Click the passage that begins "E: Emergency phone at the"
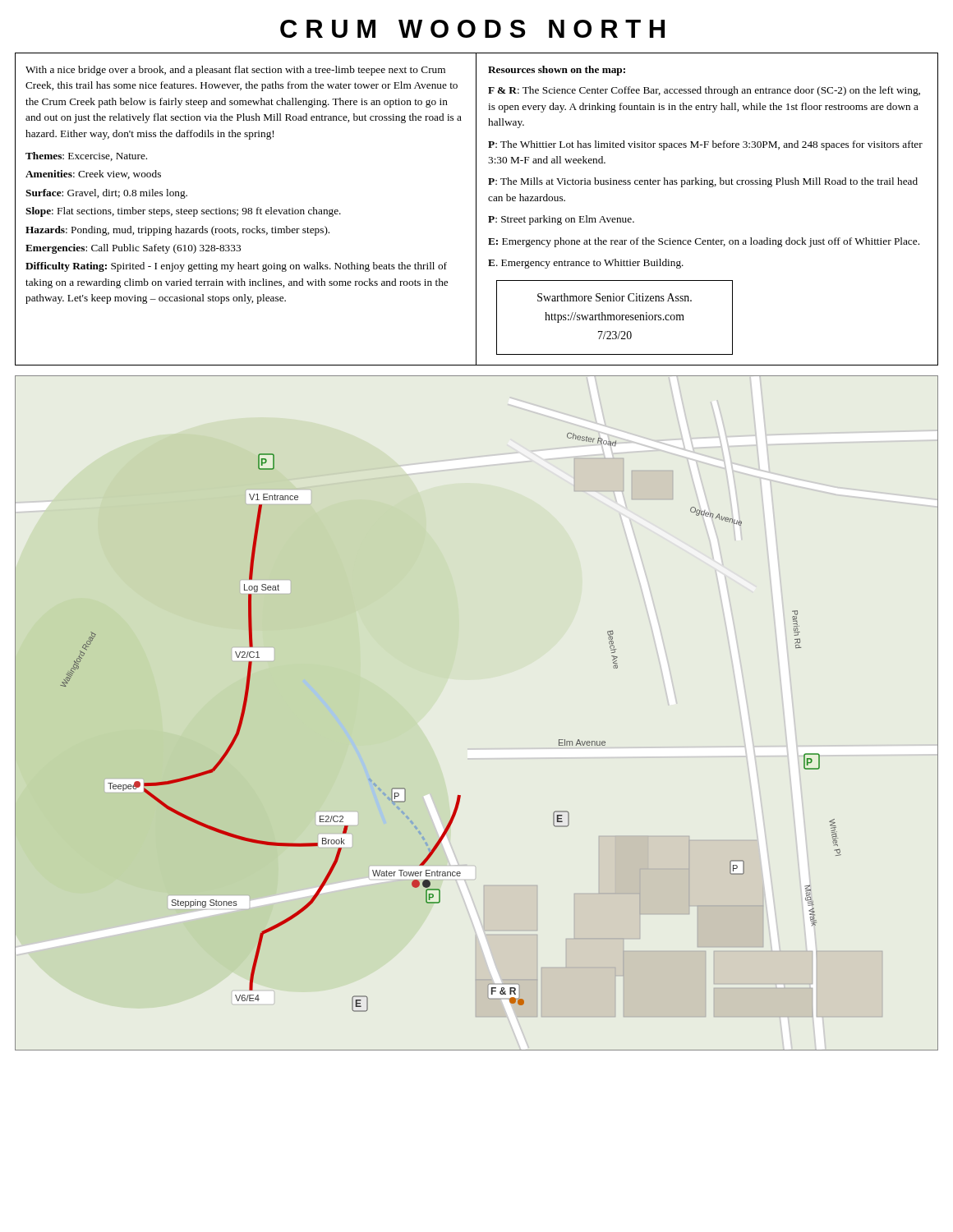953x1232 pixels. click(704, 241)
